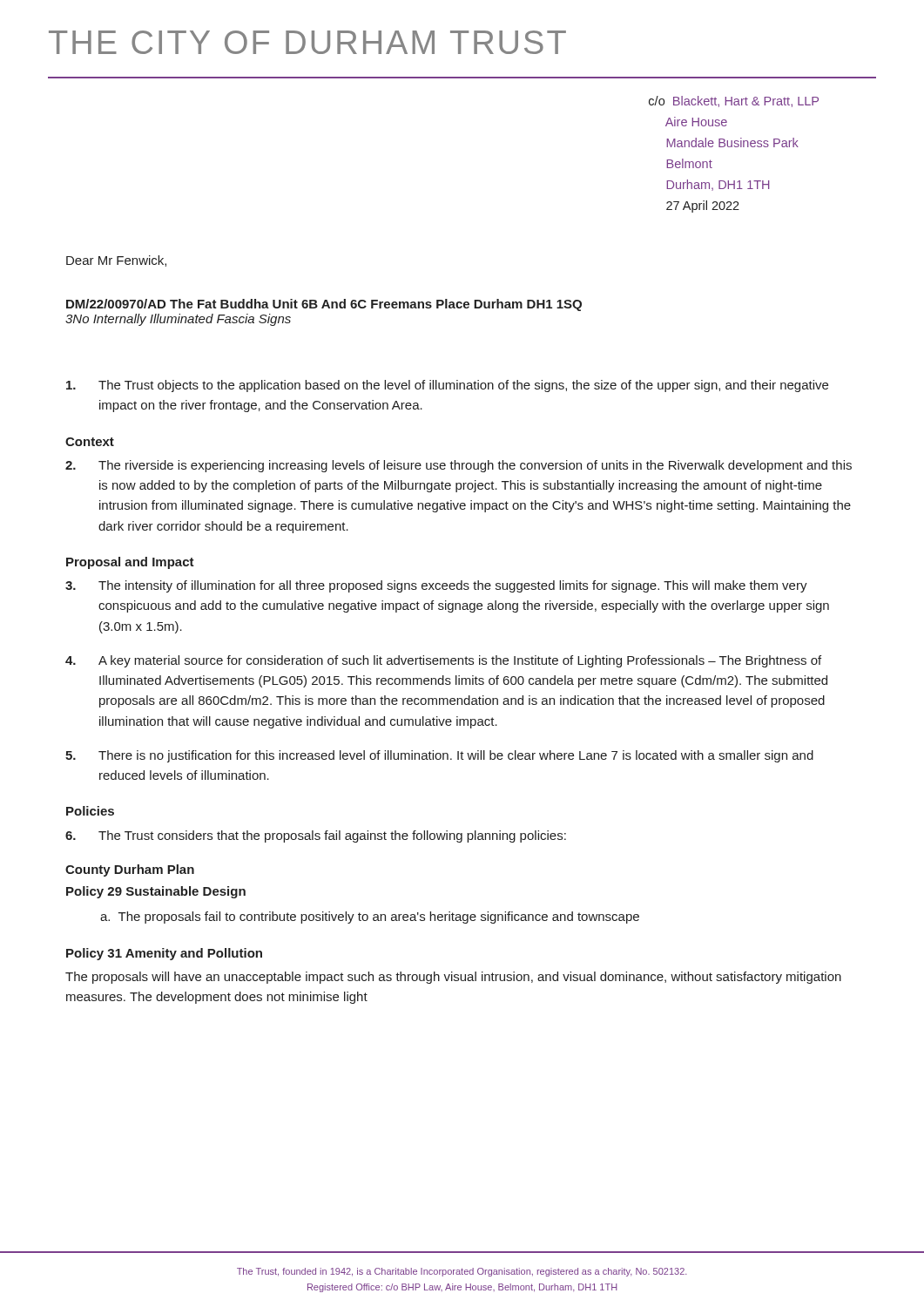Find the text block starting "The Trust objects to the"

coord(461,395)
